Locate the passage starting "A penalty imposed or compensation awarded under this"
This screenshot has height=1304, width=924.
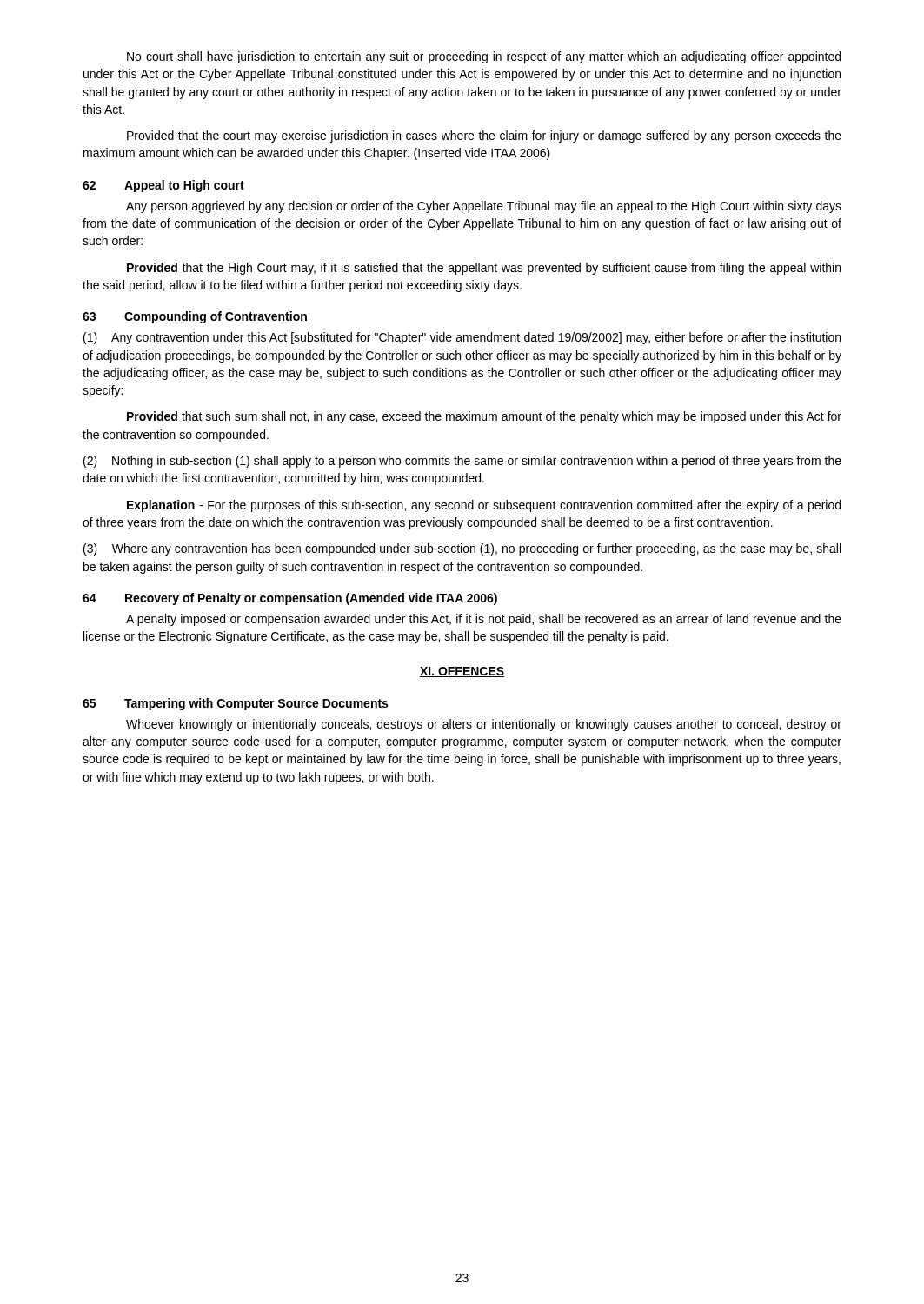462,628
